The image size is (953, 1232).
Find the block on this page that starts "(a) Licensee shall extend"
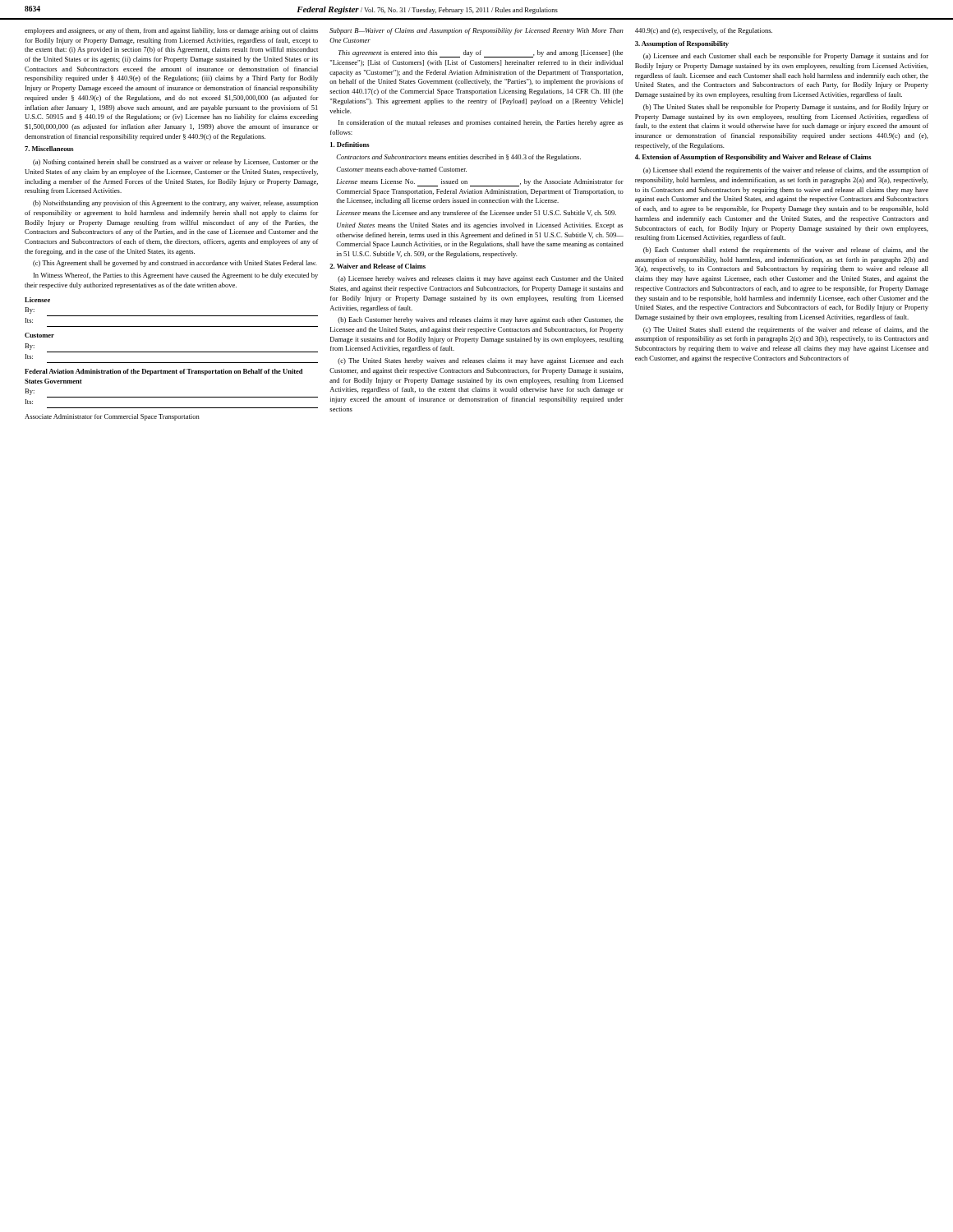(782, 265)
